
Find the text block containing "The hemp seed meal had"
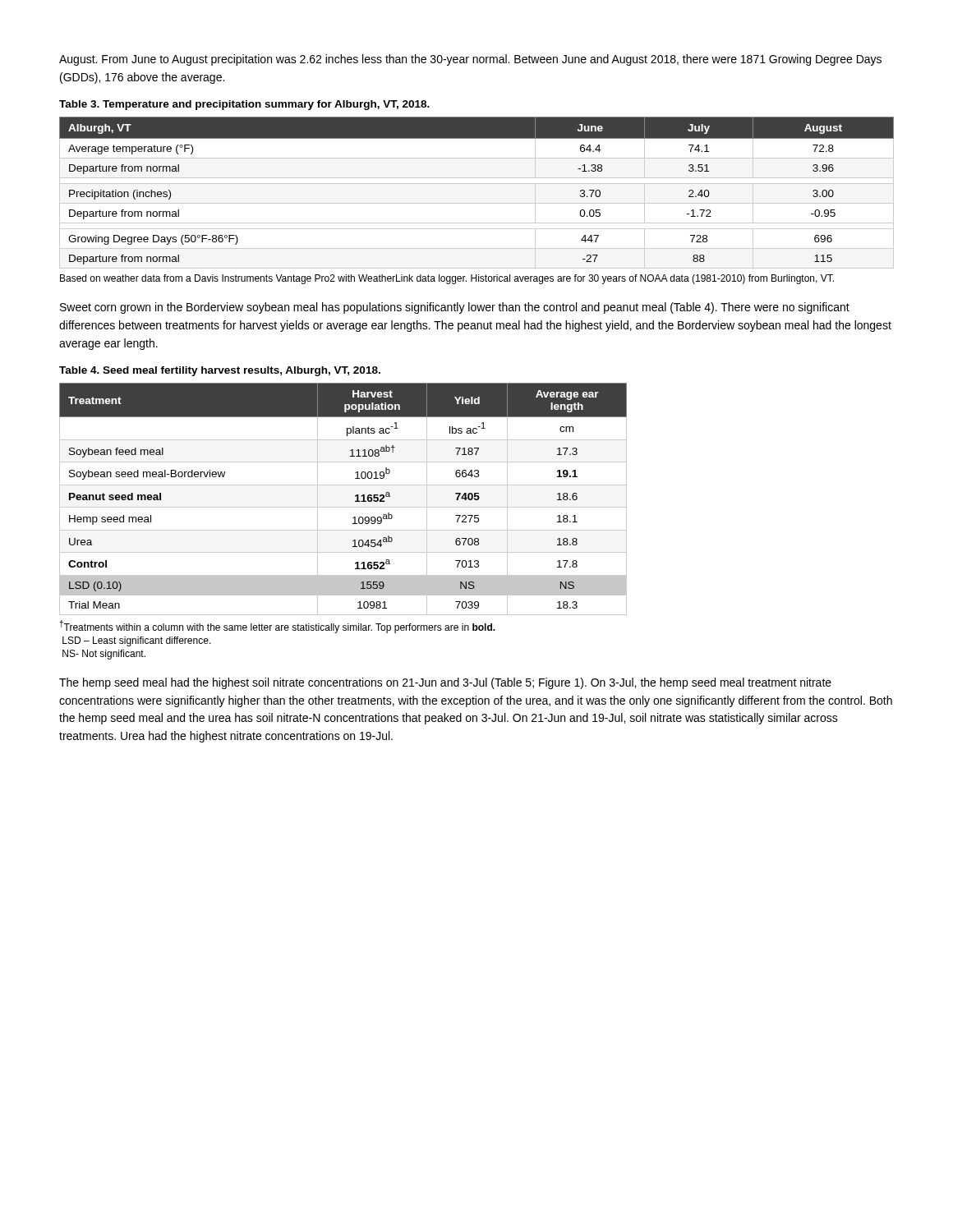(x=476, y=709)
